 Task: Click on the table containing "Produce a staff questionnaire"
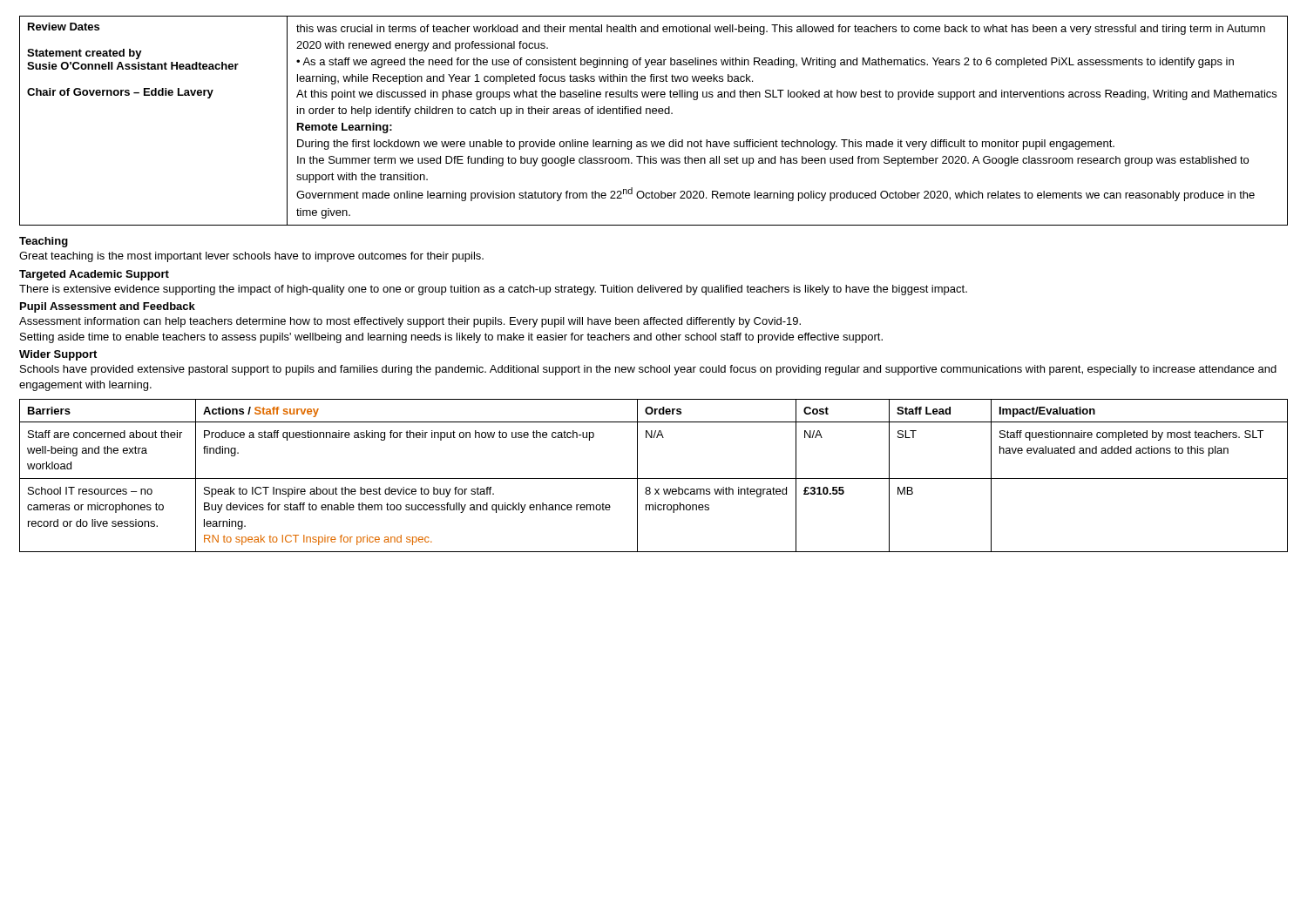click(x=654, y=475)
